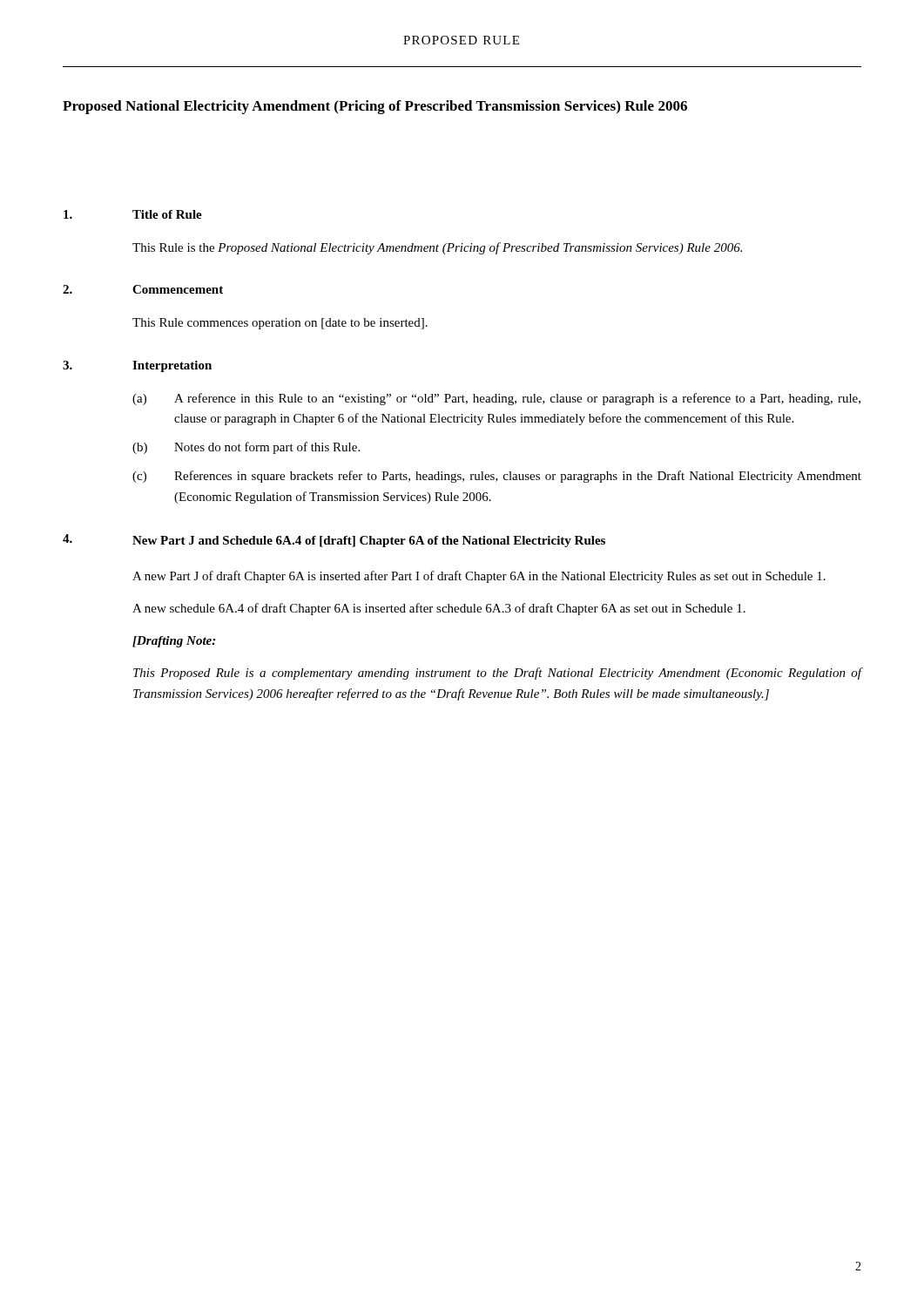
Task: Point to the block starting "Proposed National Electricity Amendment (Pricing of Prescribed"
Action: (x=375, y=106)
